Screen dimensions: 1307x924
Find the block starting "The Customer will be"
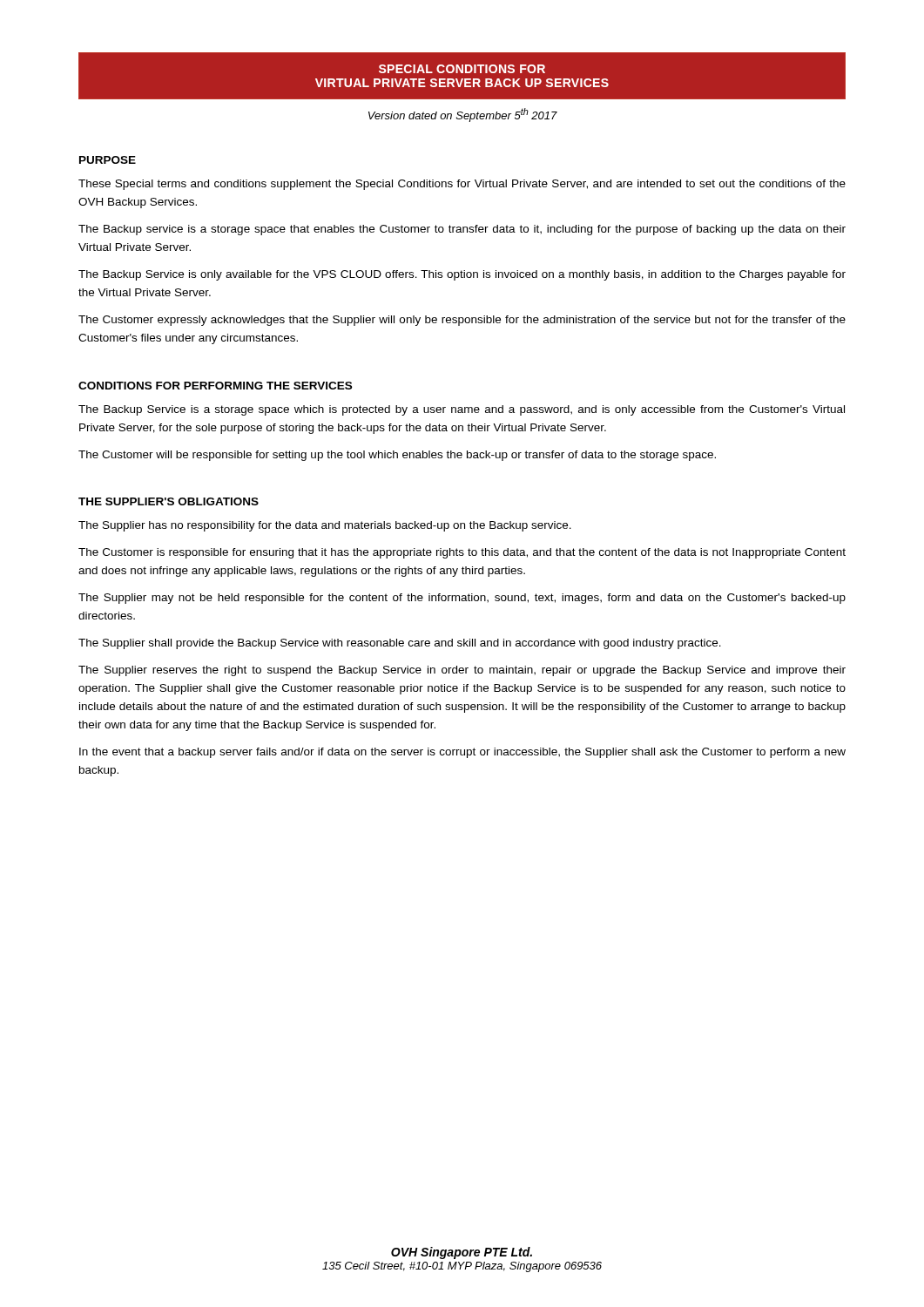[398, 454]
